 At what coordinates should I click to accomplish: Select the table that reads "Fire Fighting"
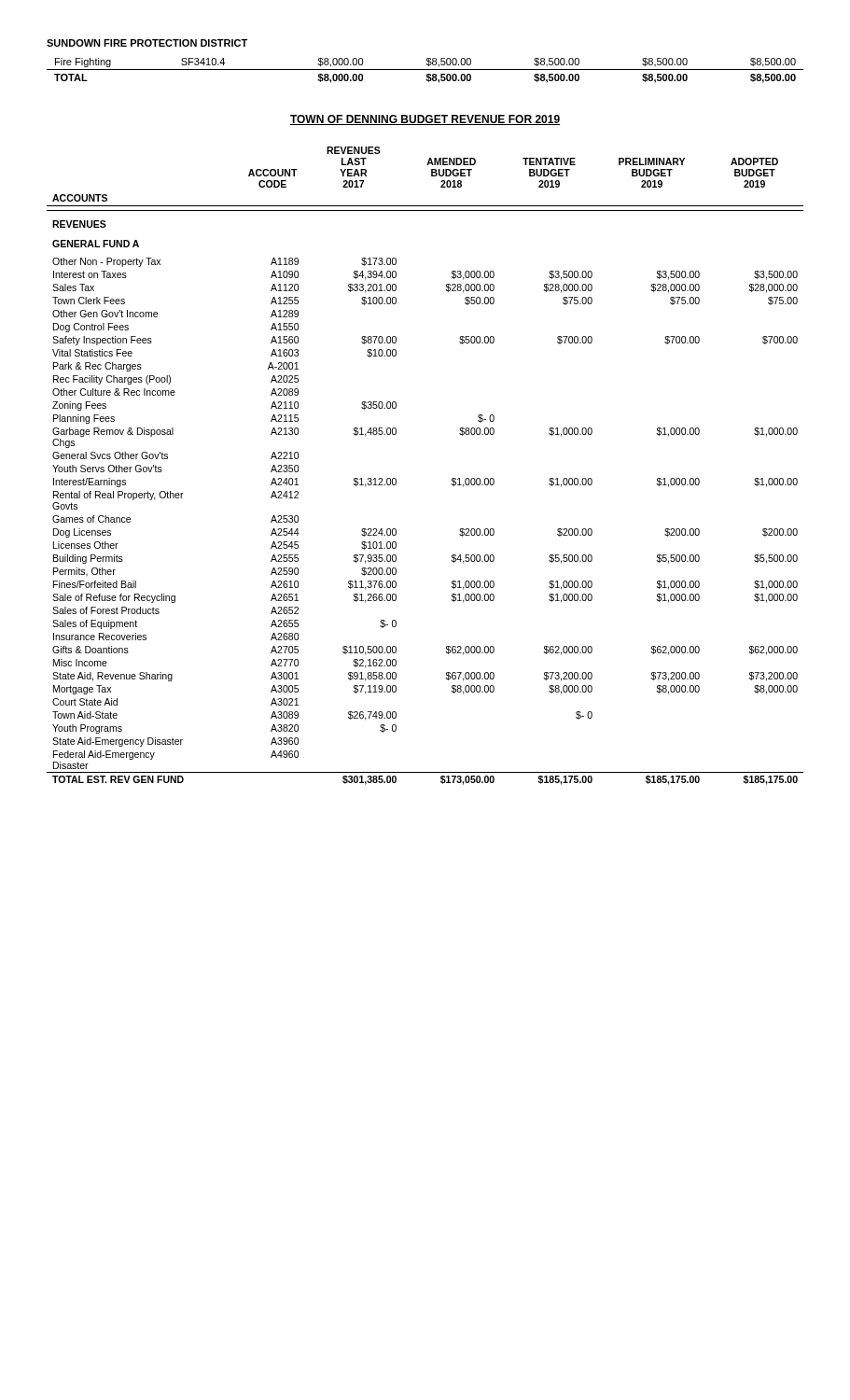[x=425, y=70]
